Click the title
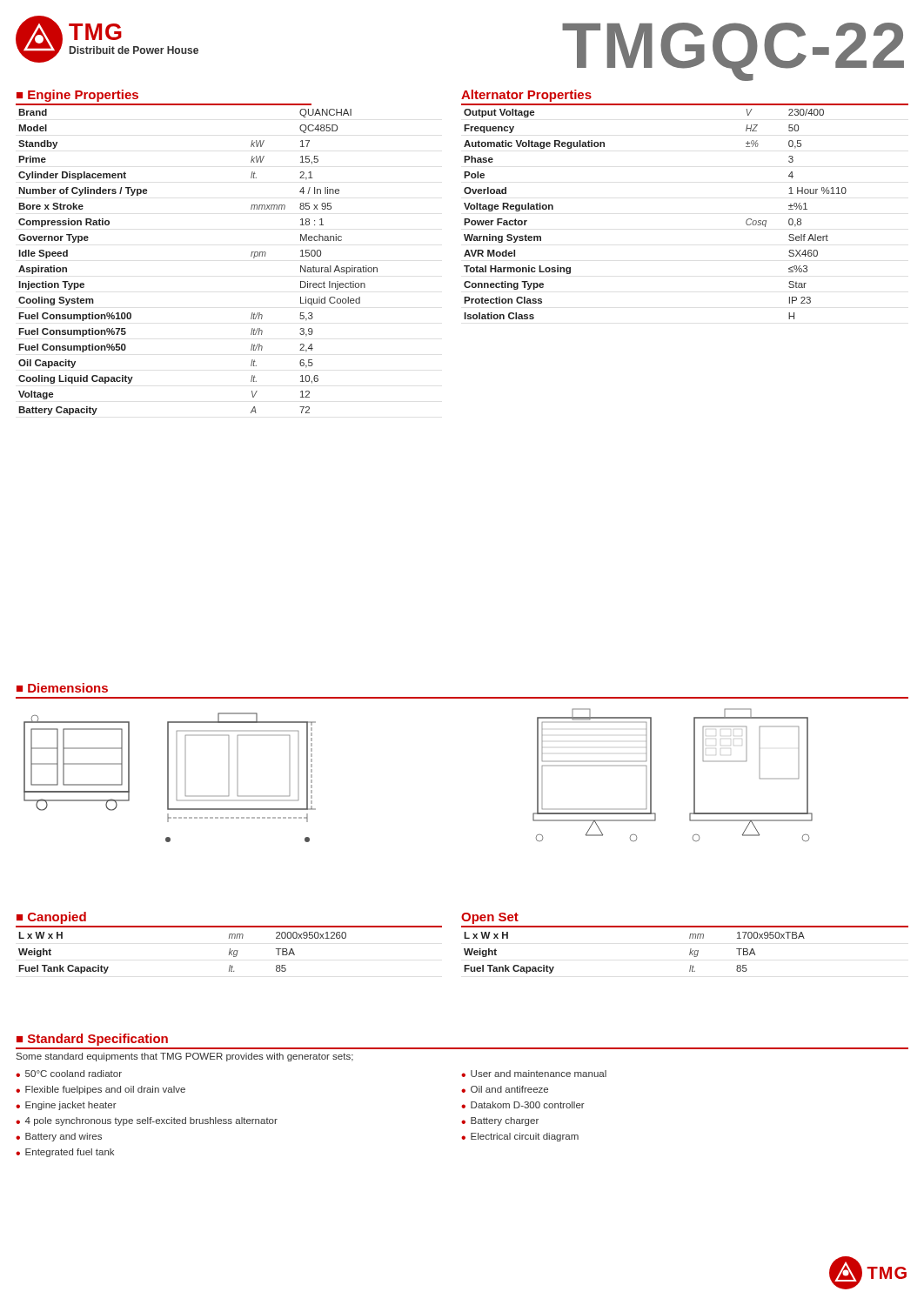The width and height of the screenshot is (924, 1305). [735, 46]
